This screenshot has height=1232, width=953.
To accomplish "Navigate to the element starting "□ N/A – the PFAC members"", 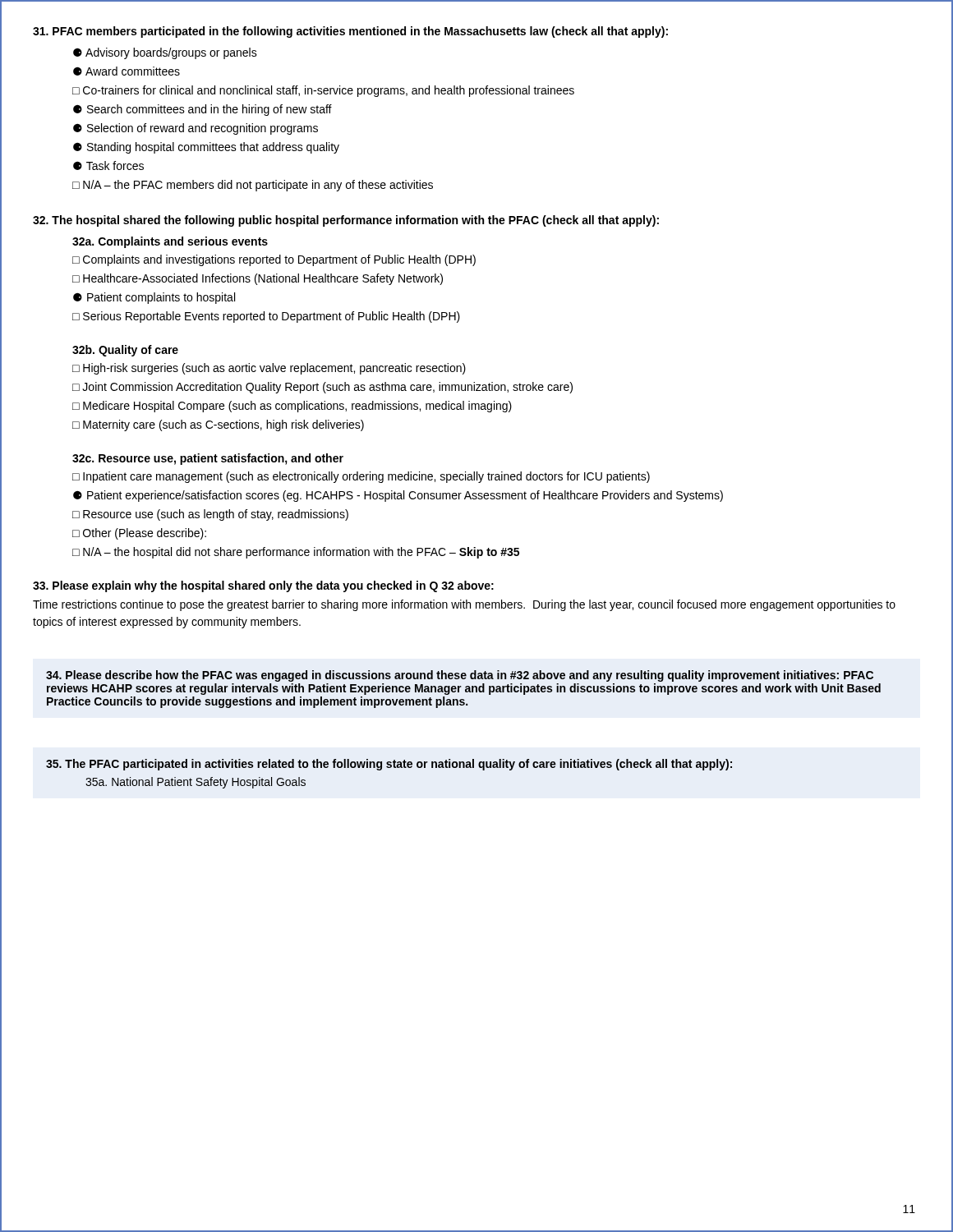I will [x=253, y=185].
